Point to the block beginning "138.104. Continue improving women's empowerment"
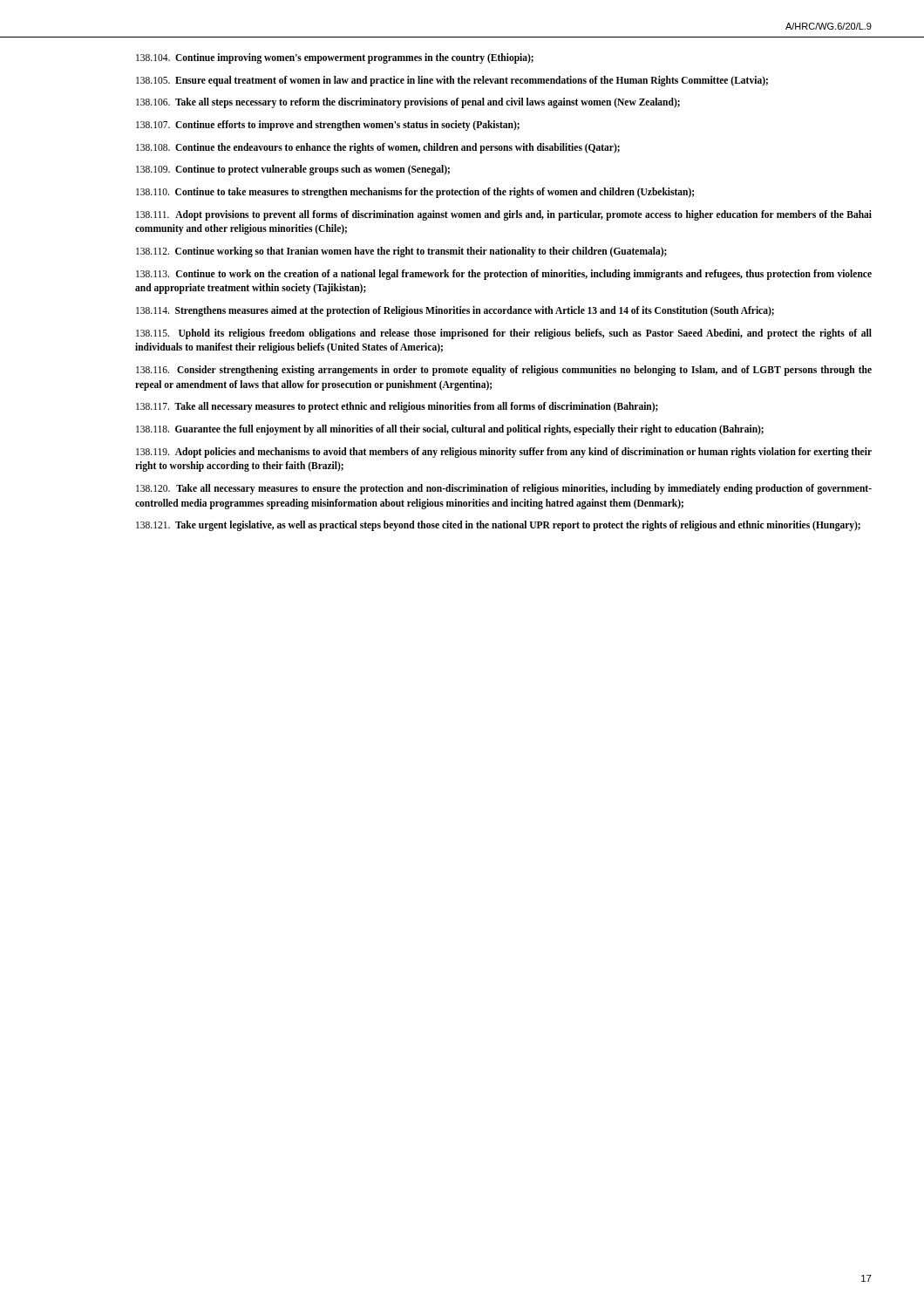Viewport: 924px width, 1308px height. click(335, 58)
